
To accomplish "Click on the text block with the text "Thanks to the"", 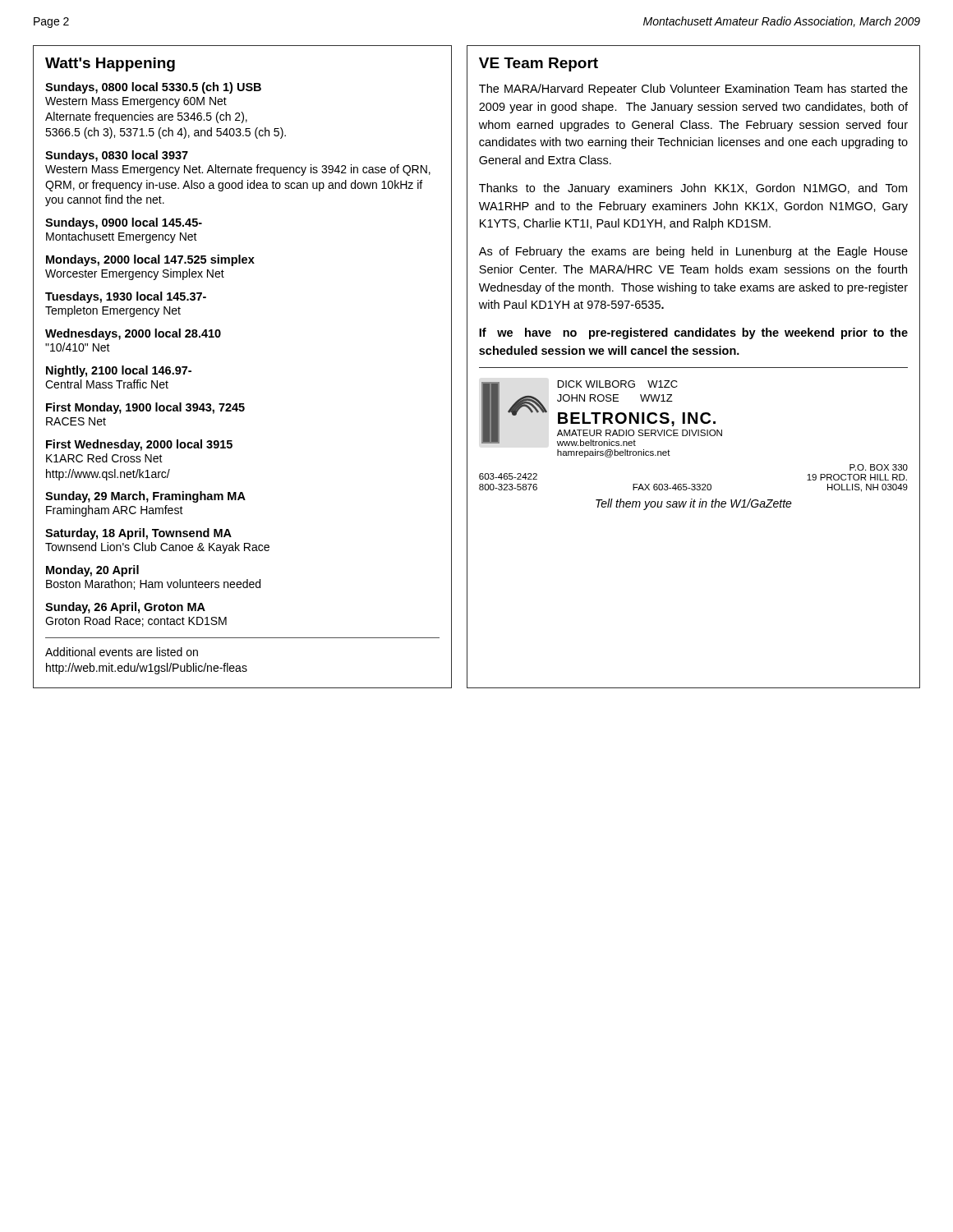I will [693, 206].
